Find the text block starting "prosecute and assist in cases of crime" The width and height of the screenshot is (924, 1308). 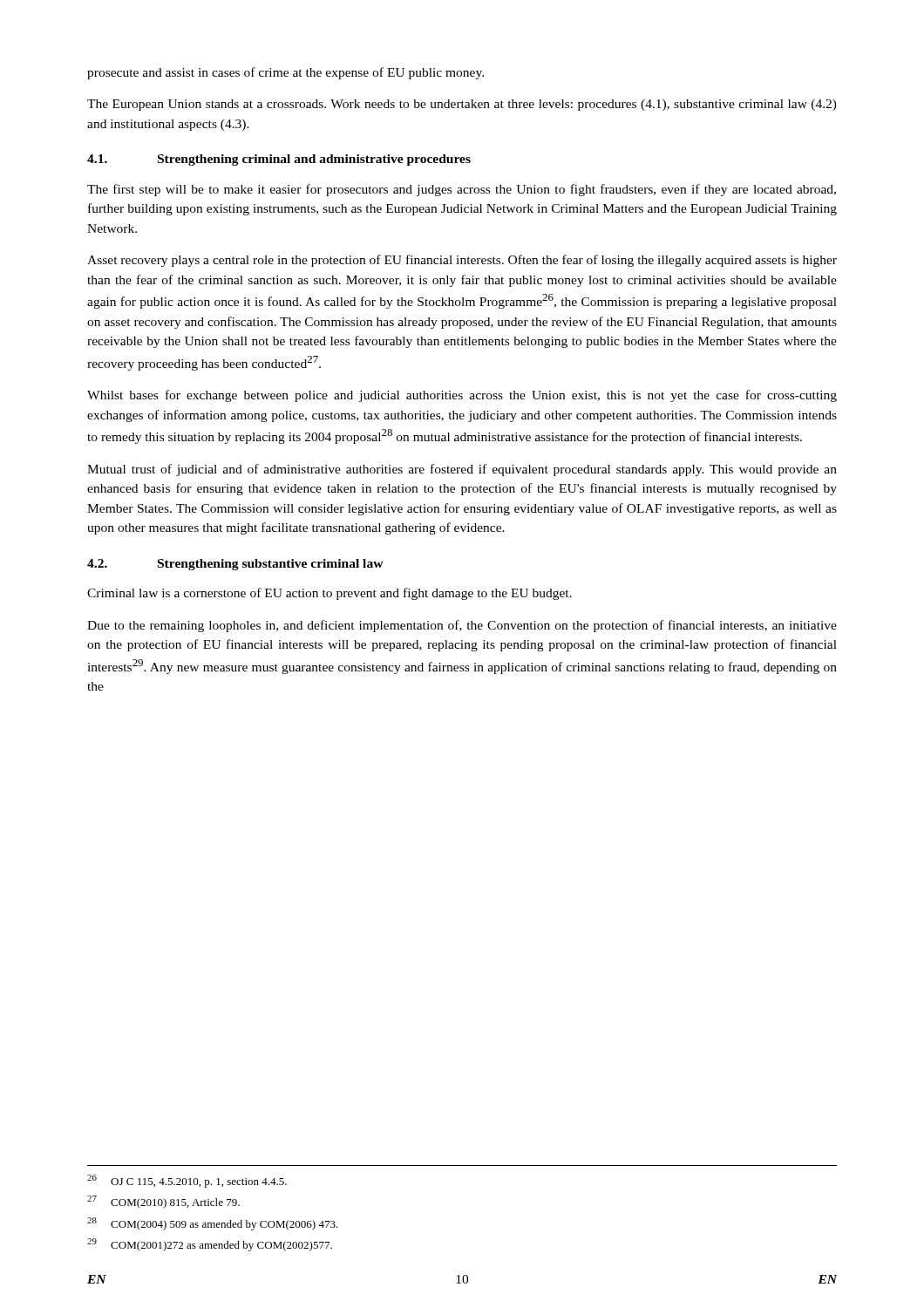click(462, 73)
